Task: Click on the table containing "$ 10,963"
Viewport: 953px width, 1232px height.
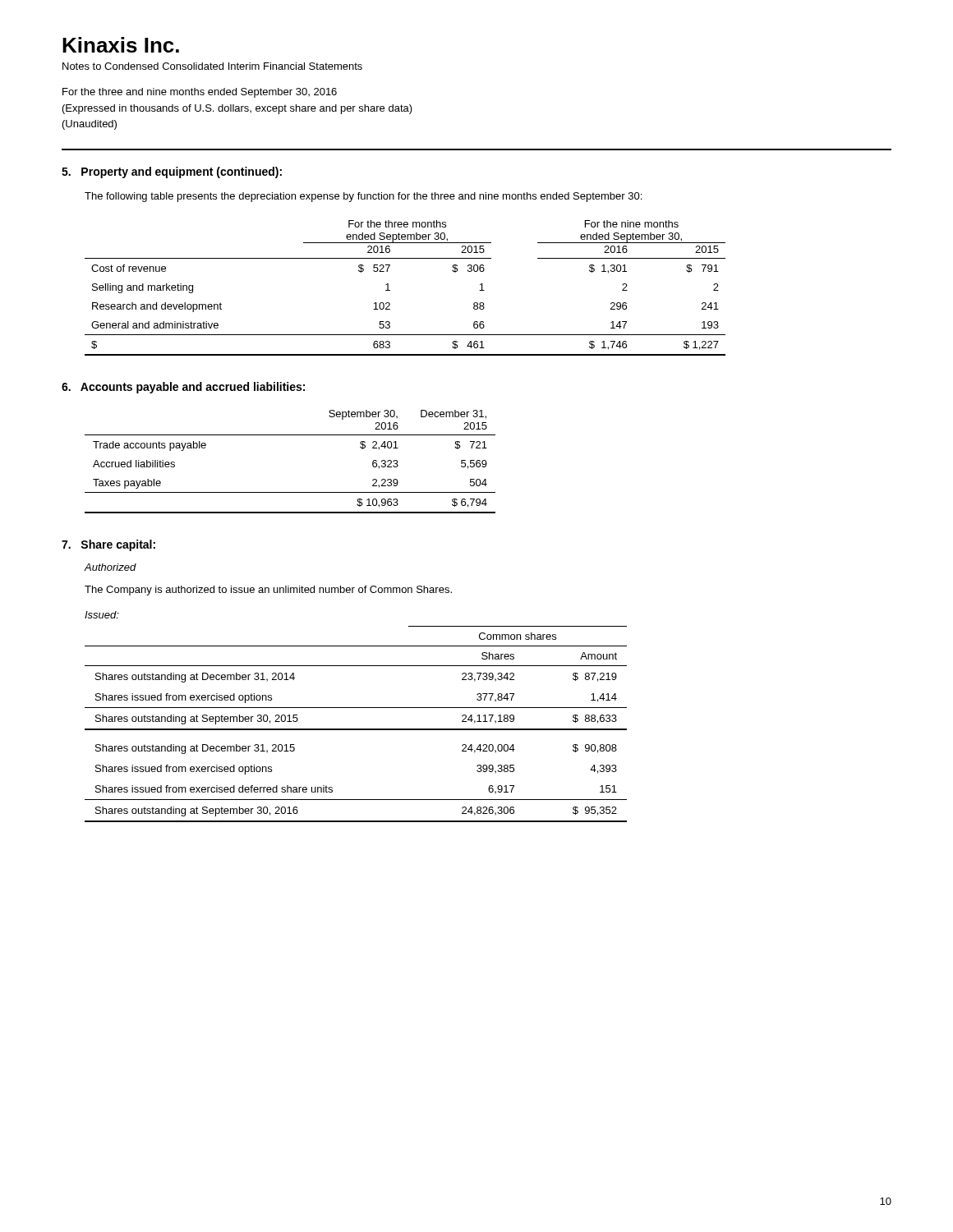Action: point(488,459)
